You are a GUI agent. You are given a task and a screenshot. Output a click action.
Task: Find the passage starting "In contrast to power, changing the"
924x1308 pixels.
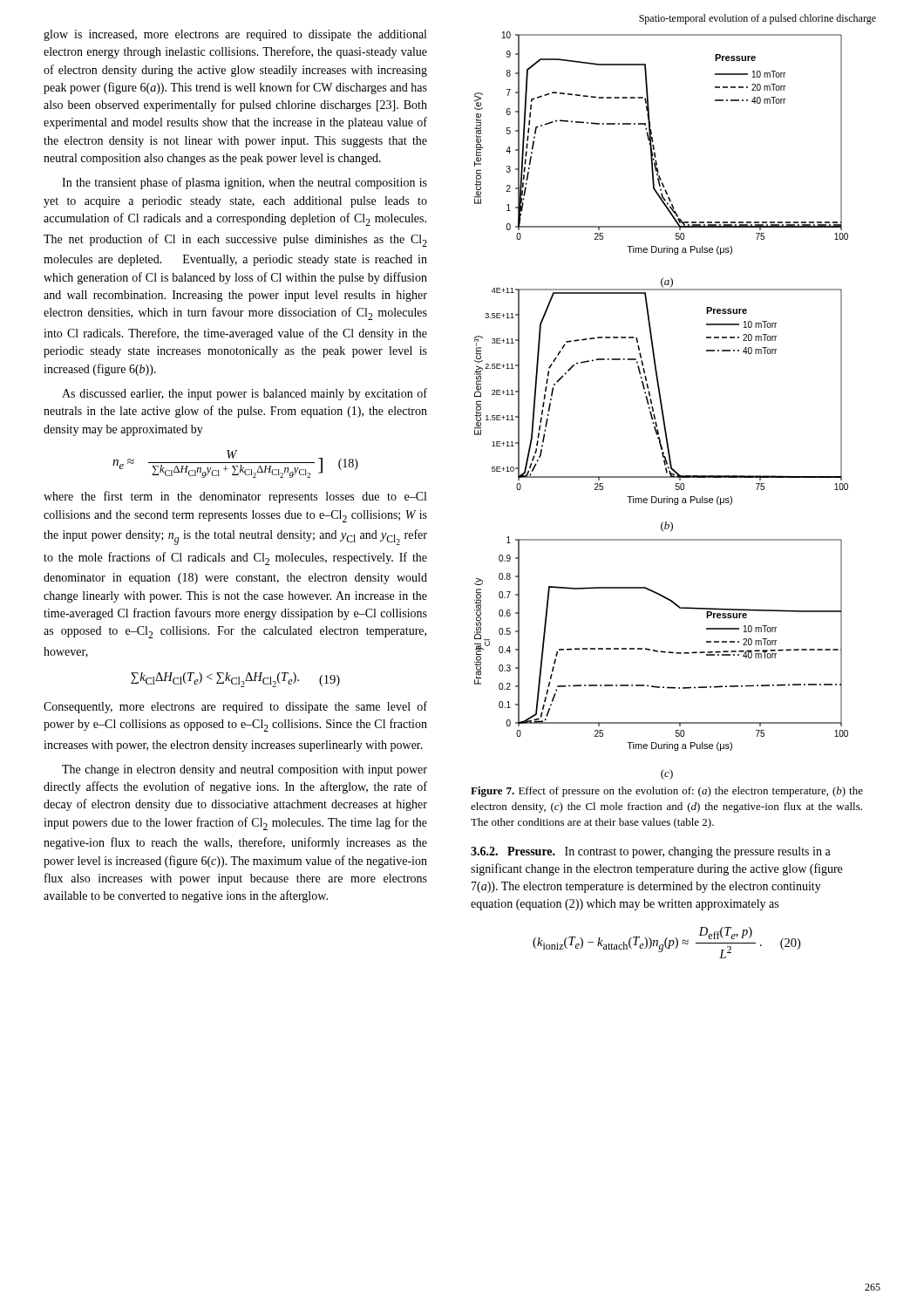[x=657, y=878]
